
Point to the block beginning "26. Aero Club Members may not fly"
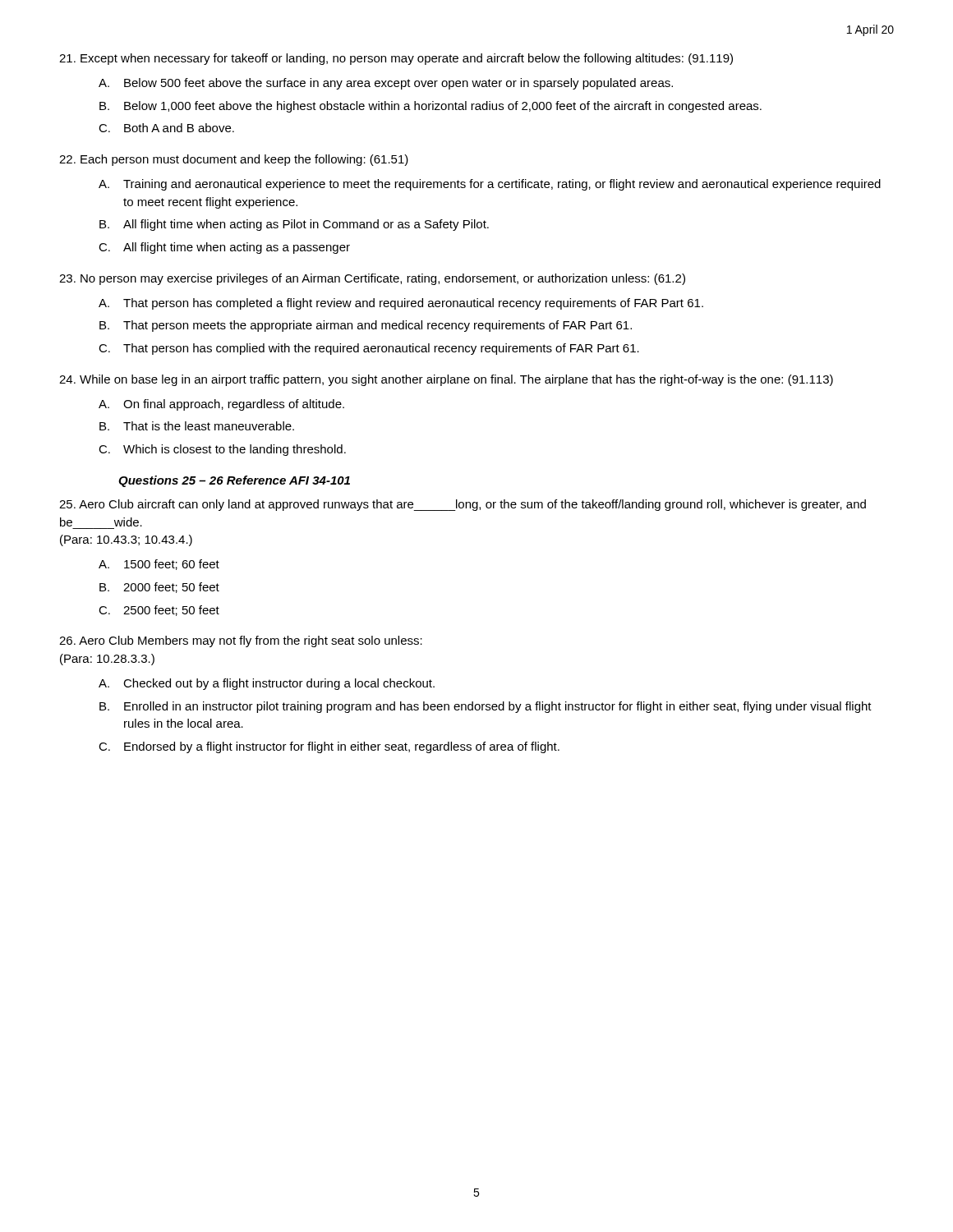(x=476, y=694)
